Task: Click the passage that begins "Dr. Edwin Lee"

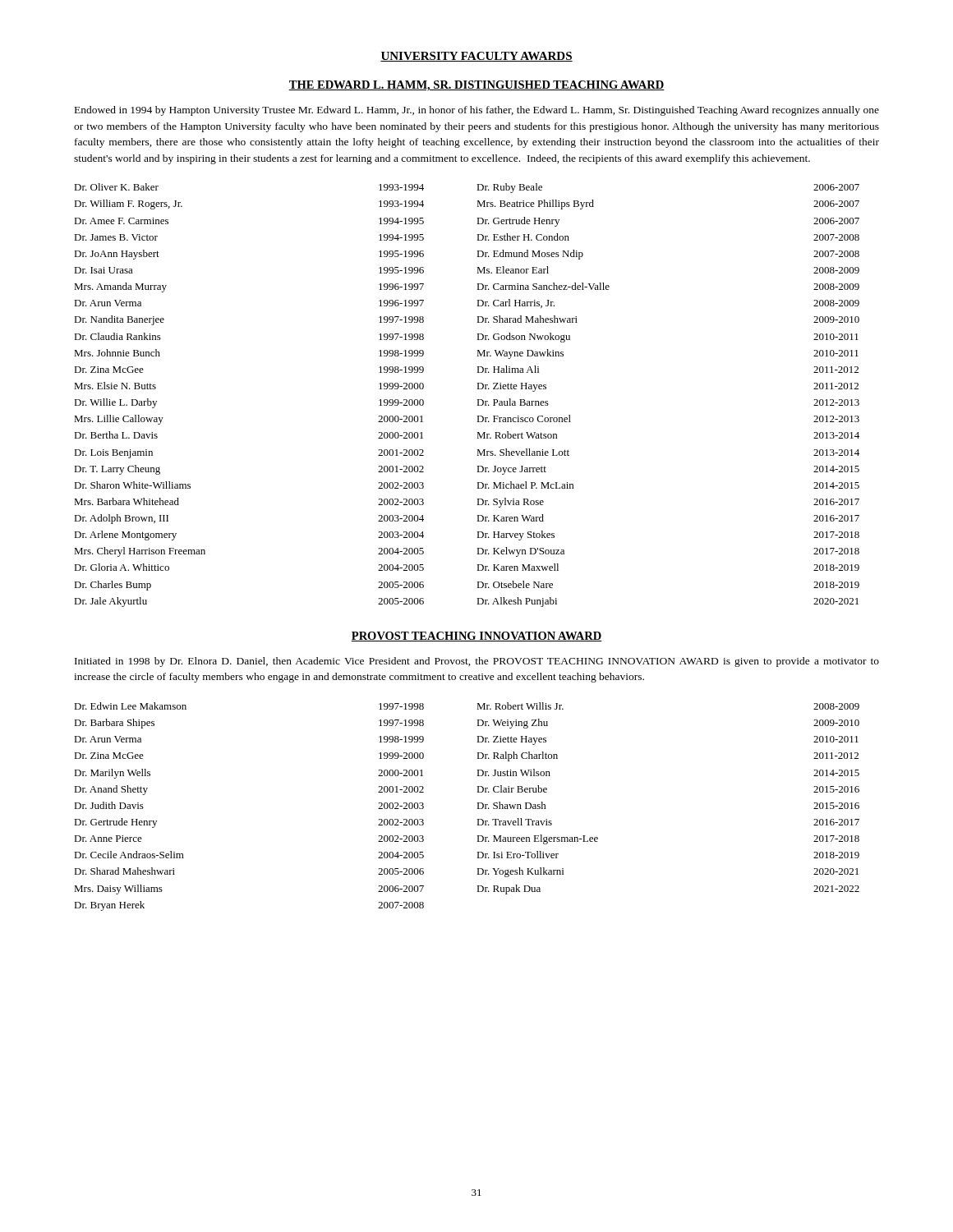Action: tap(129, 705)
